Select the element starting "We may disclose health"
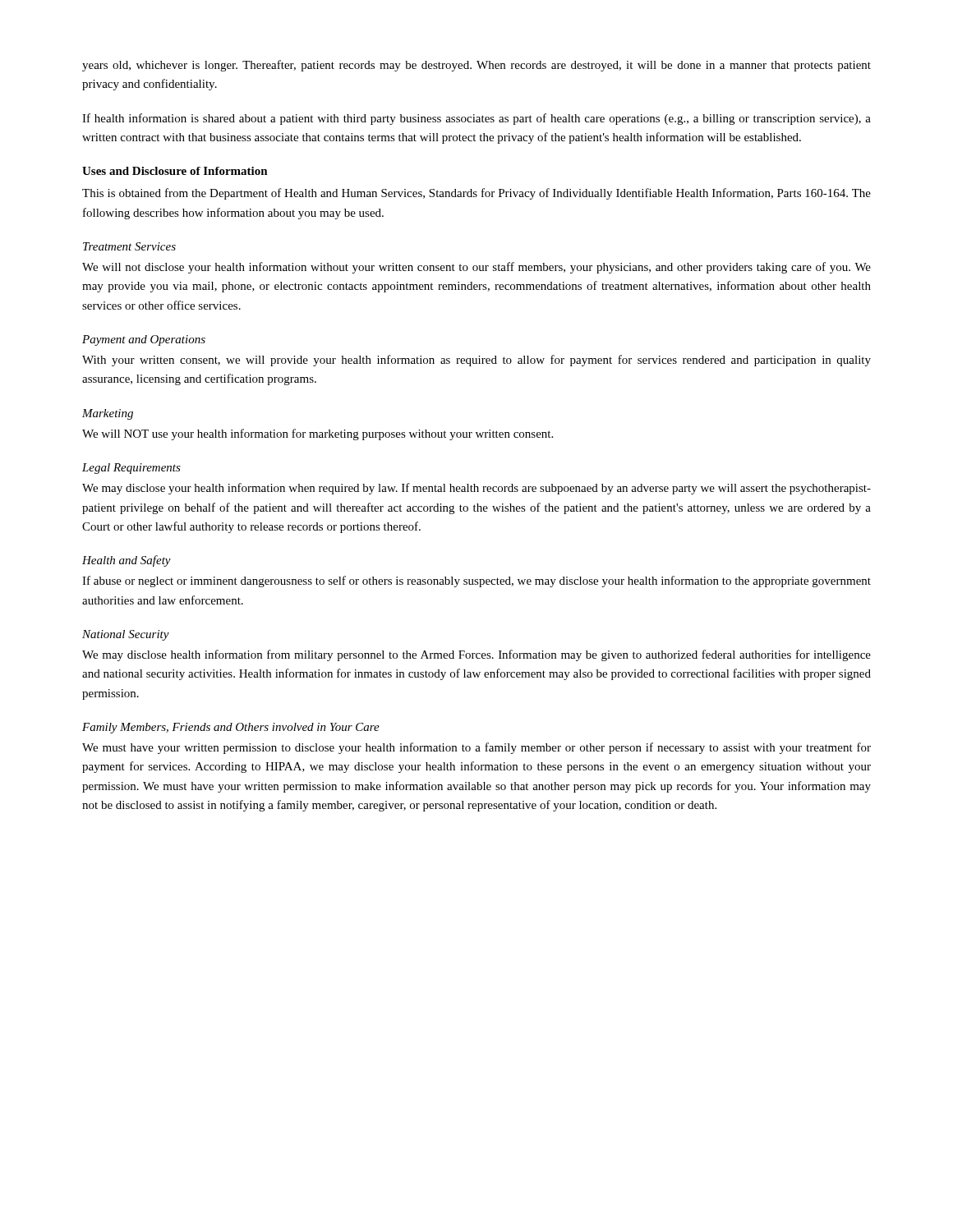This screenshot has width=953, height=1232. click(x=476, y=674)
